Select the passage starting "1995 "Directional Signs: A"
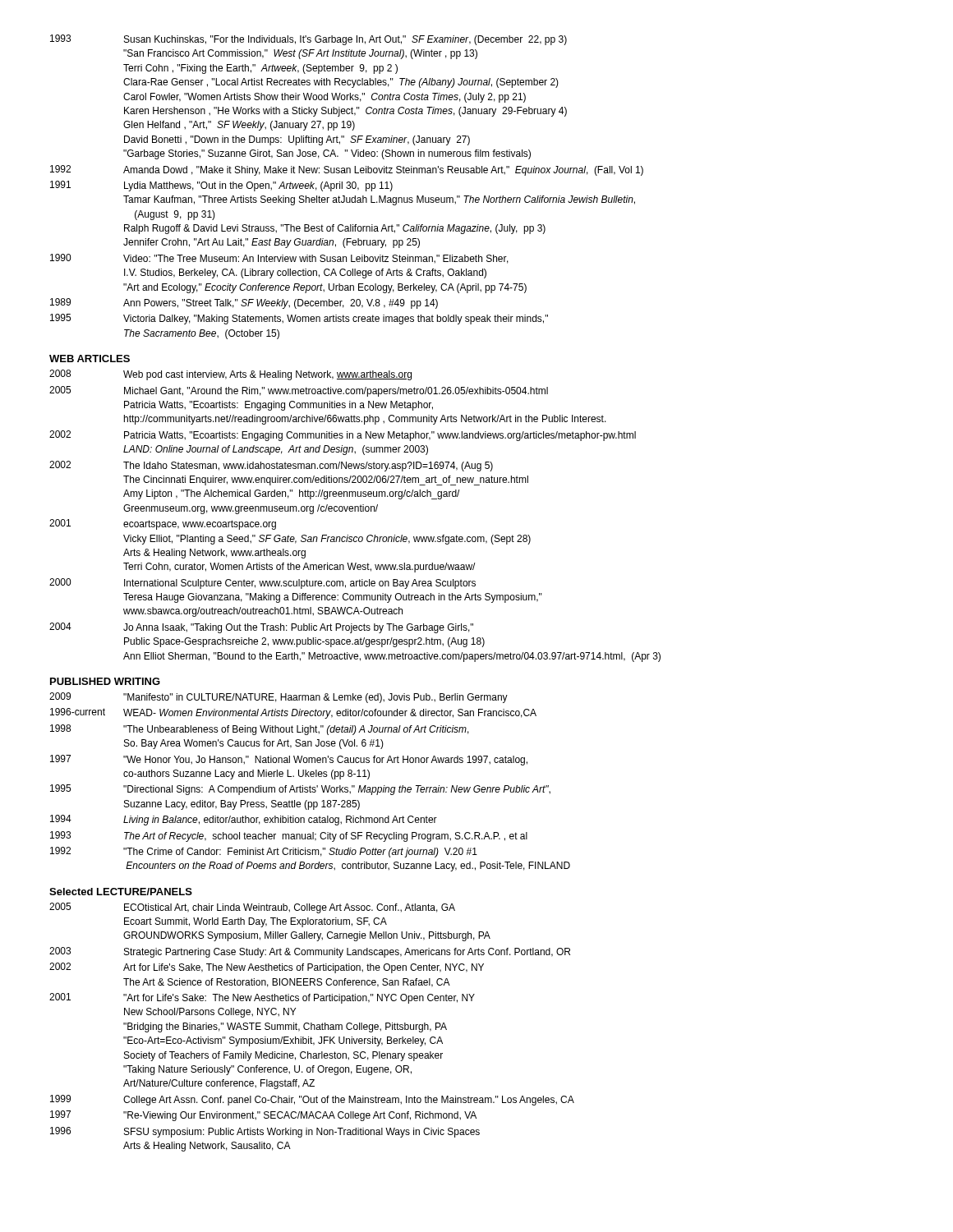953x1232 pixels. tap(476, 797)
